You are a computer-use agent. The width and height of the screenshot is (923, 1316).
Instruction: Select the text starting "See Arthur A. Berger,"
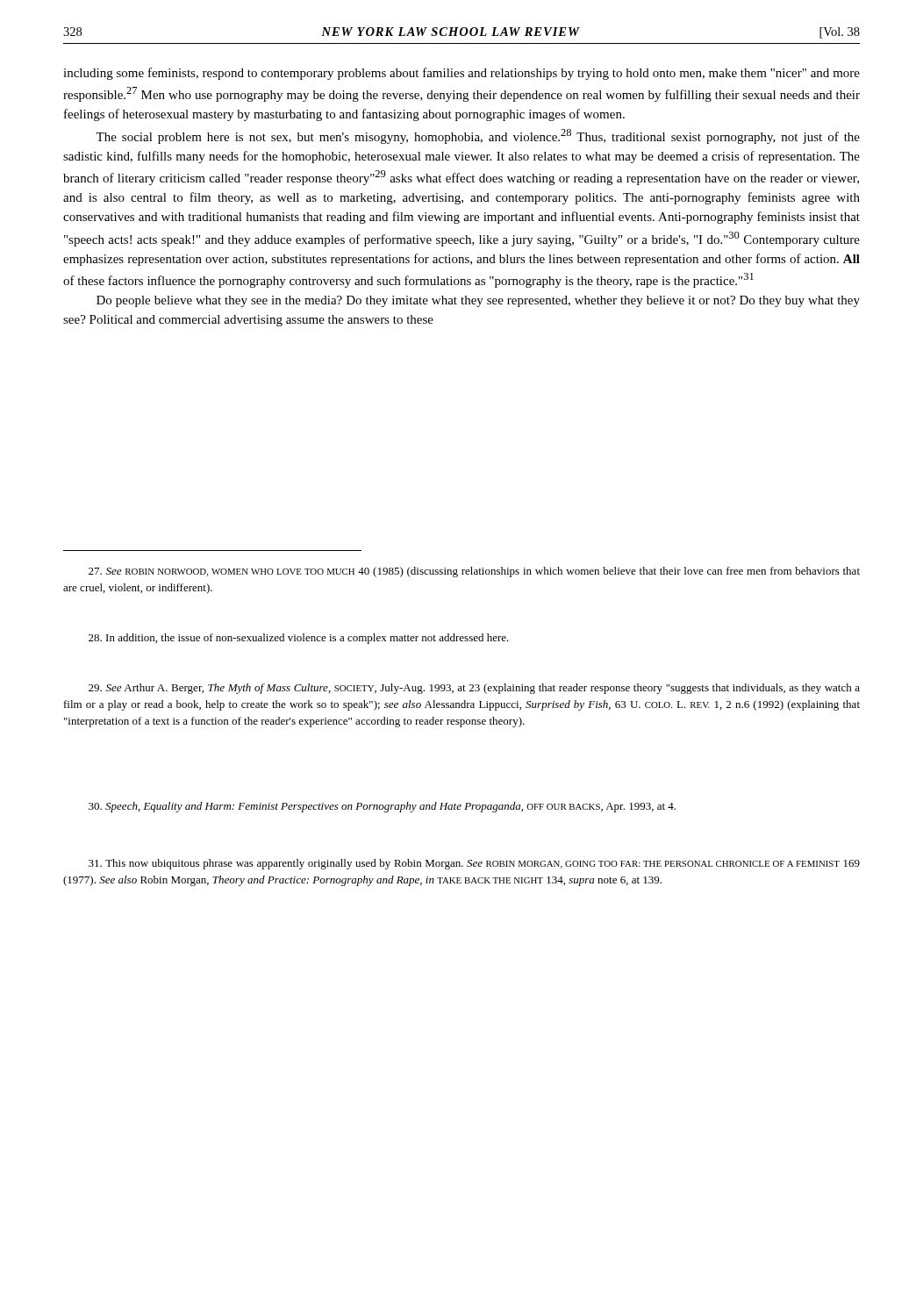(462, 705)
